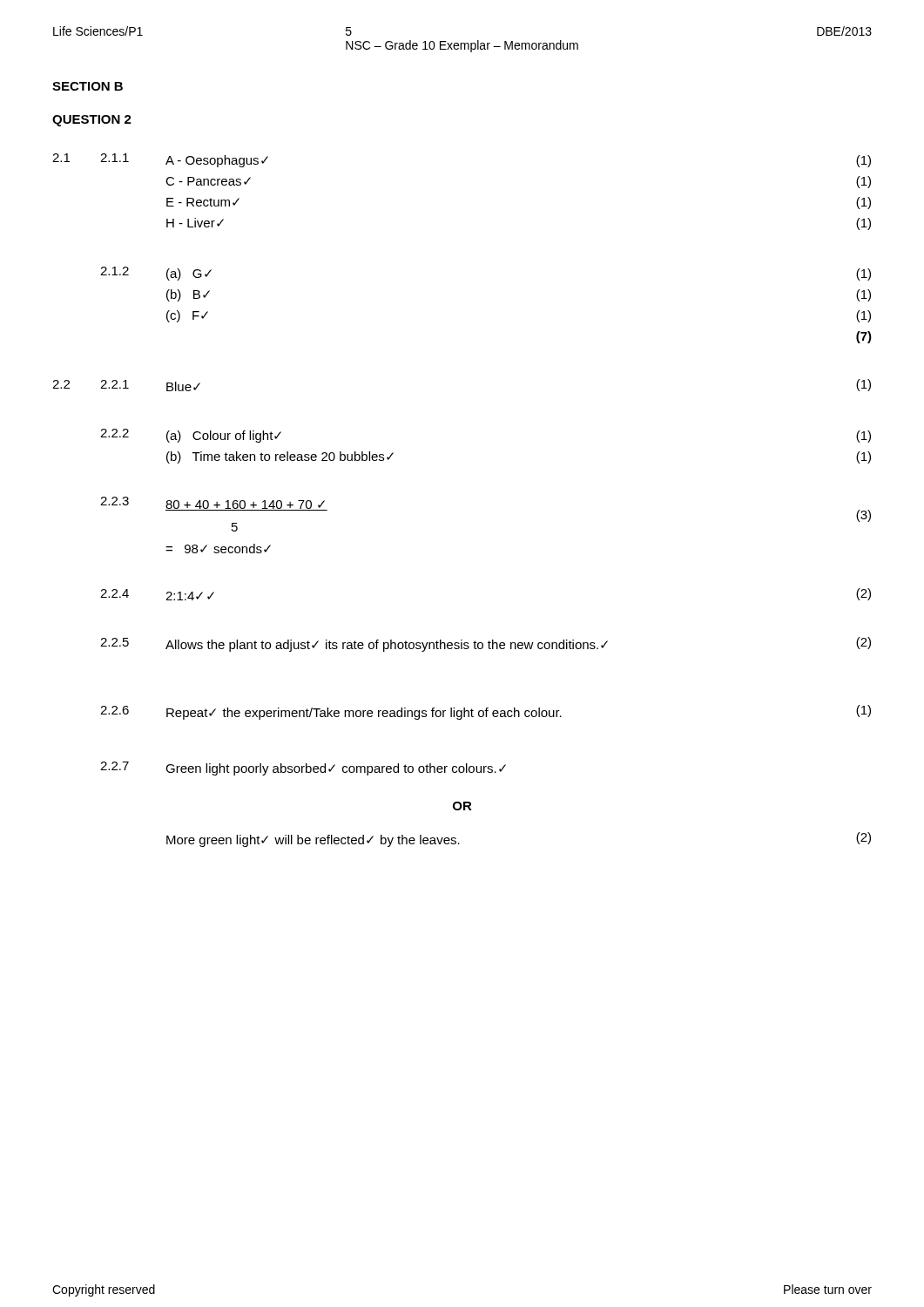Locate the text "QUESTION 2"
The width and height of the screenshot is (924, 1307).
coord(92,119)
